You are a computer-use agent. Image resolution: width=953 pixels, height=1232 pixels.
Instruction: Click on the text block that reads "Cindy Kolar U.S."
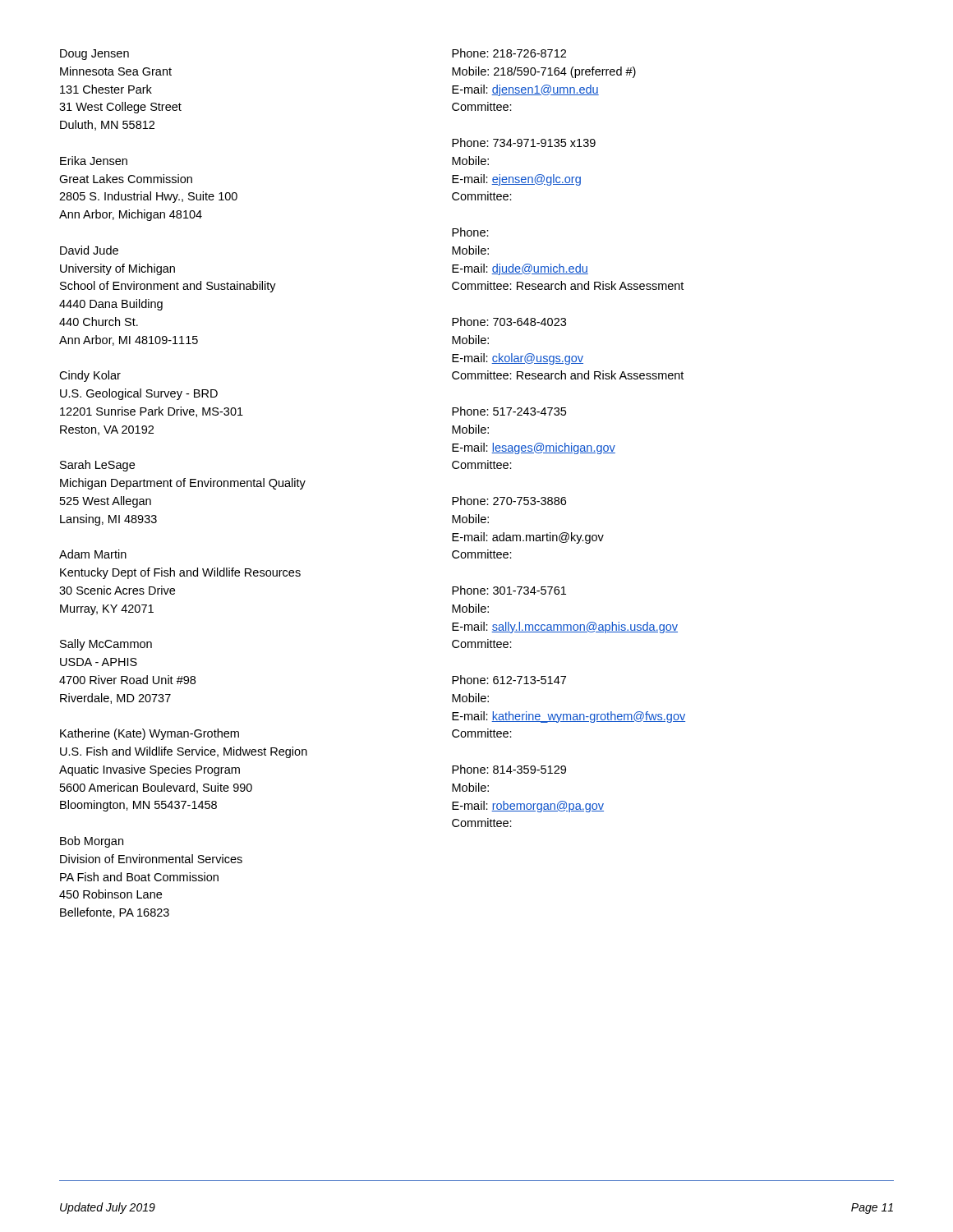click(247, 403)
